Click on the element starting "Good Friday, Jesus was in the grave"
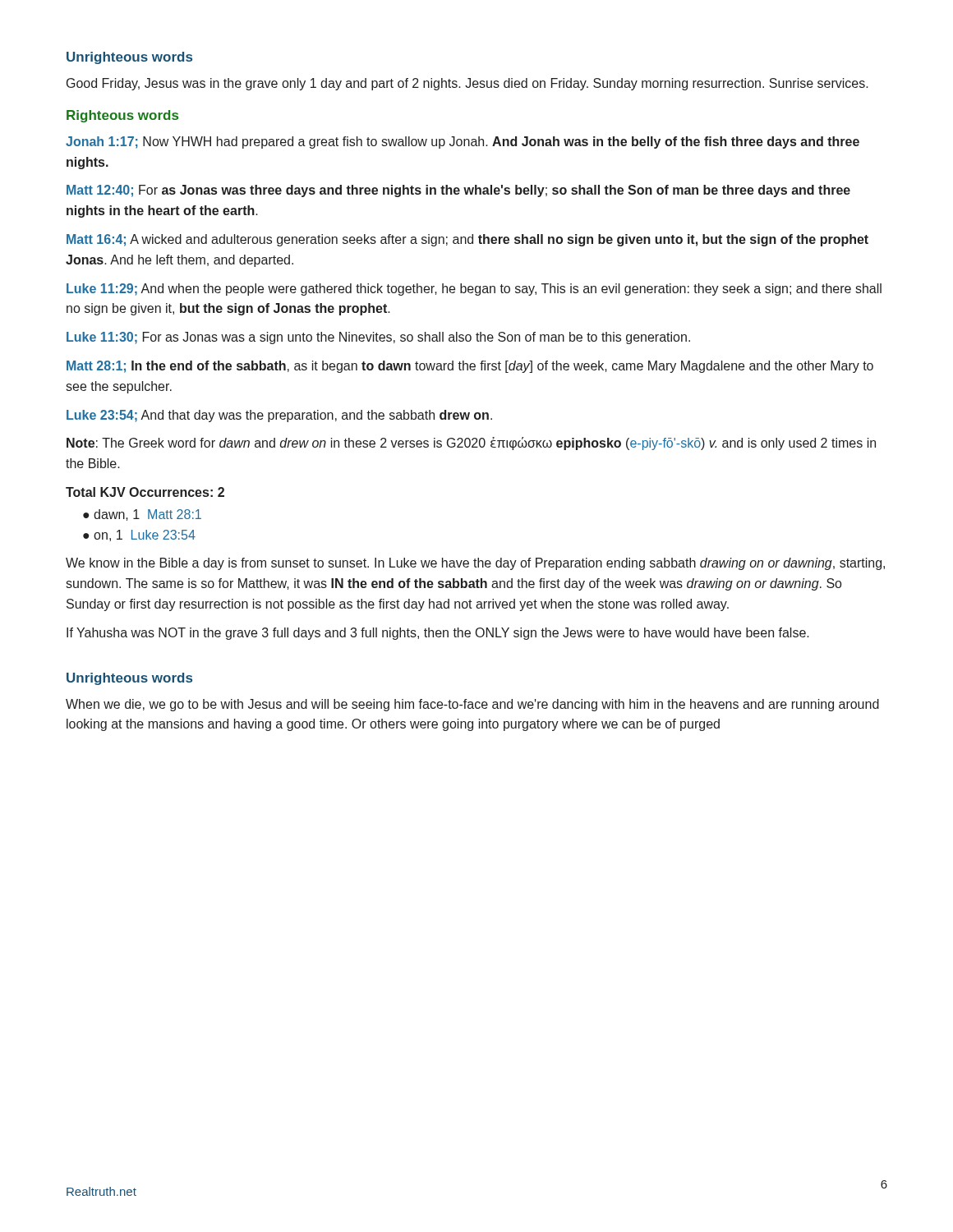The image size is (953, 1232). 476,84
